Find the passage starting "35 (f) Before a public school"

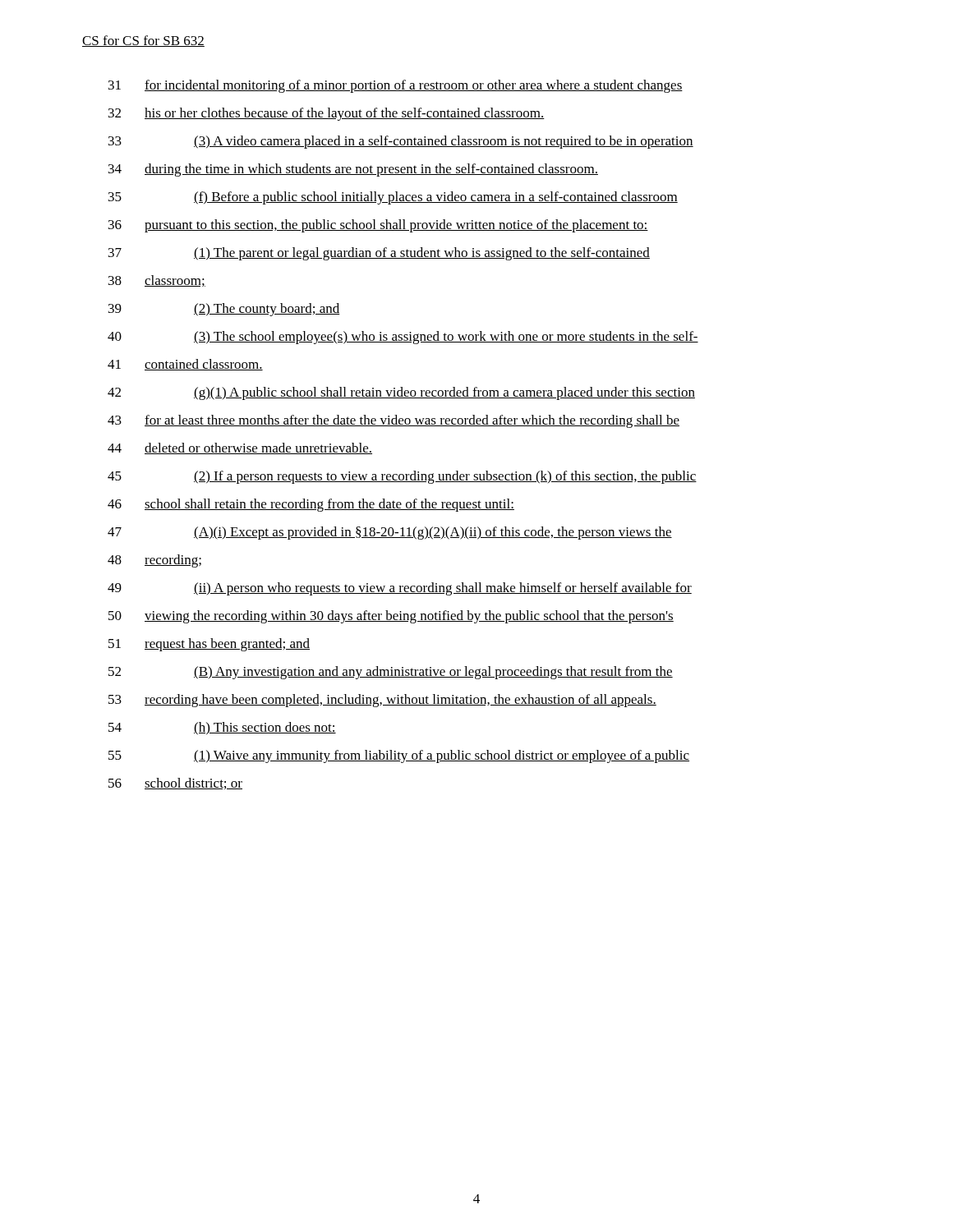tap(485, 197)
